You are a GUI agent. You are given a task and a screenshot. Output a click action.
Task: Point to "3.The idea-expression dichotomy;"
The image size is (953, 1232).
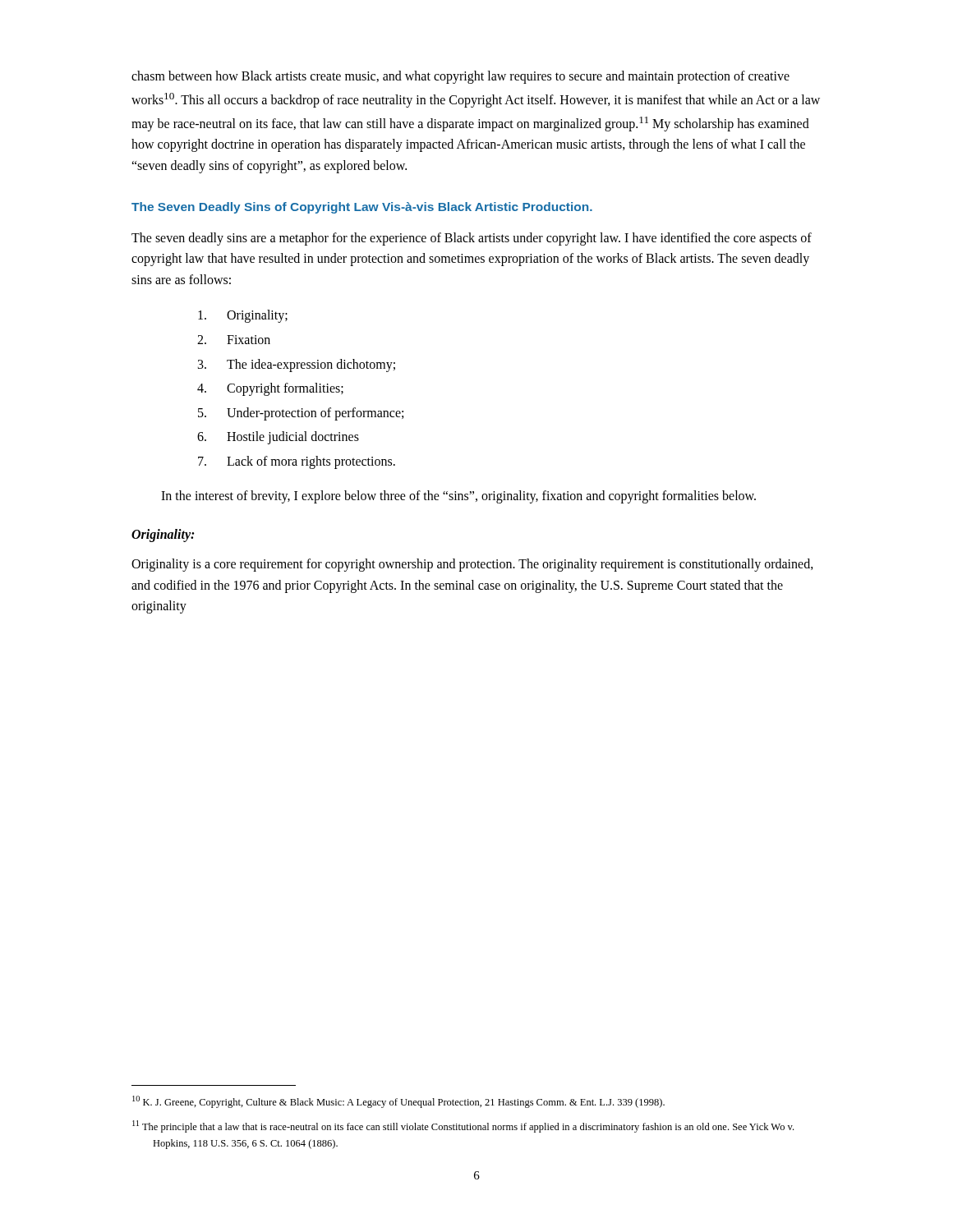pyautogui.click(x=297, y=364)
